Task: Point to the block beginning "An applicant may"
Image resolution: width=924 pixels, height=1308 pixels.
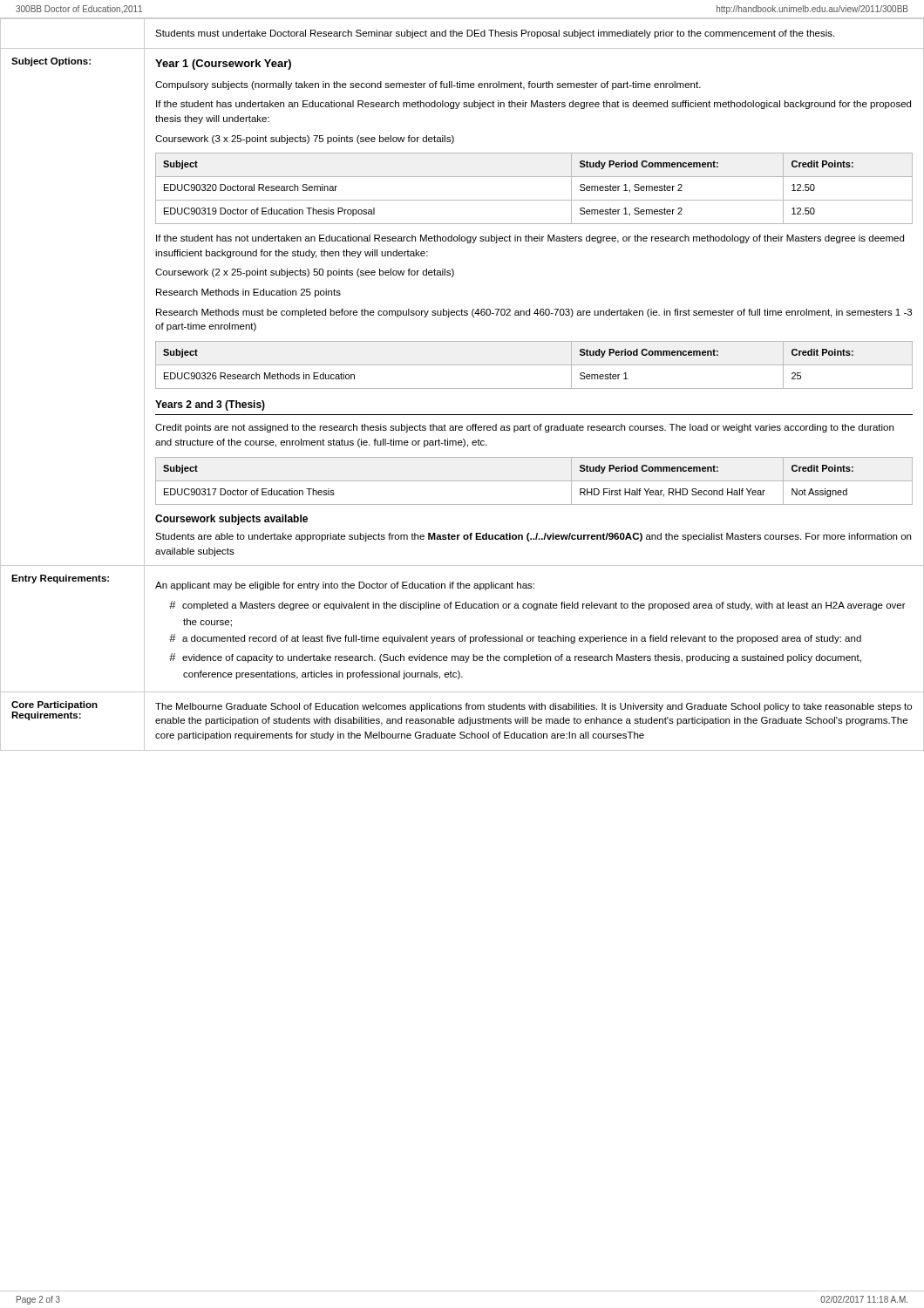Action: click(x=534, y=586)
